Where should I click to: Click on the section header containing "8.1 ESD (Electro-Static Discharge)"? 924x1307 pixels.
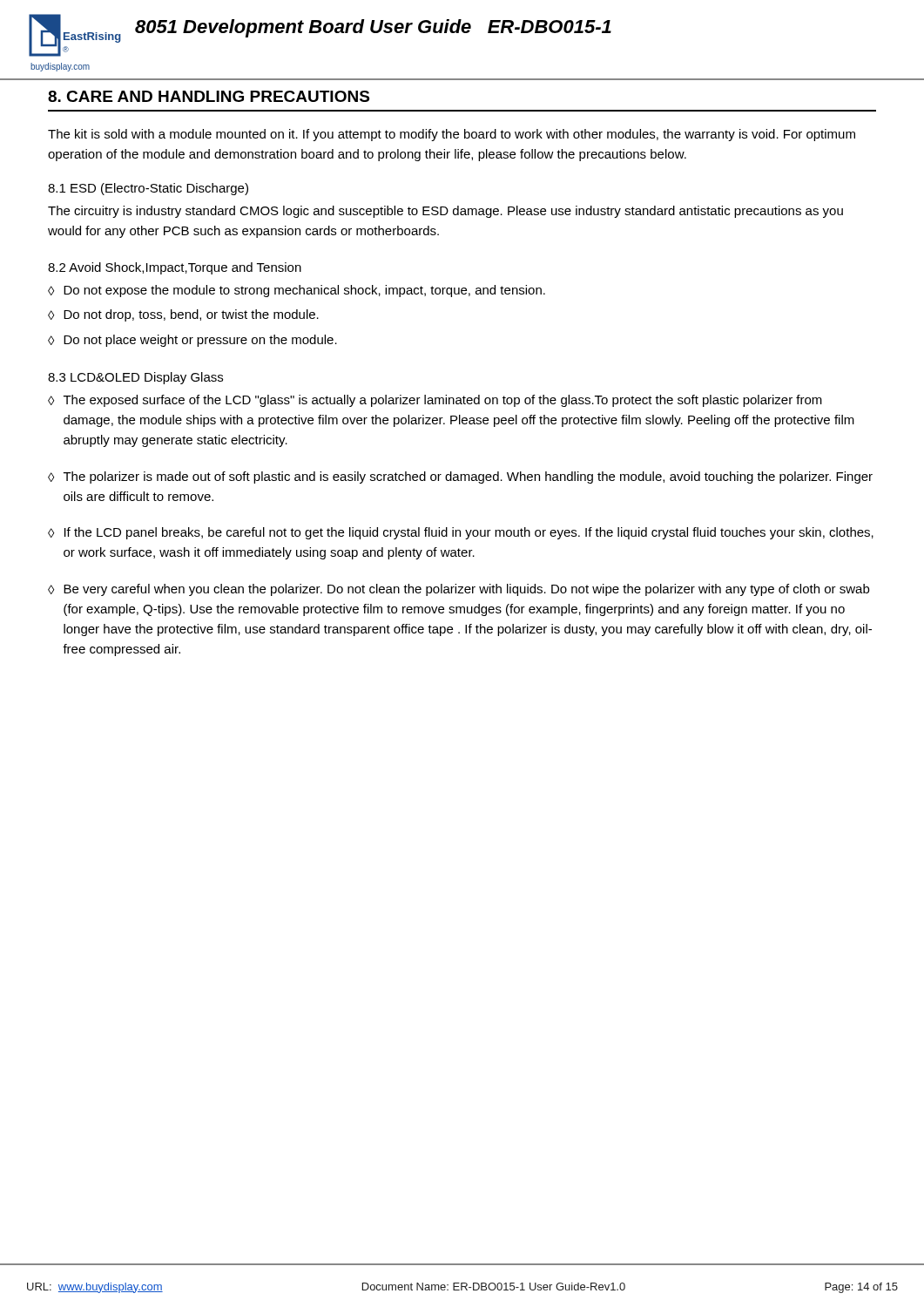[148, 189]
